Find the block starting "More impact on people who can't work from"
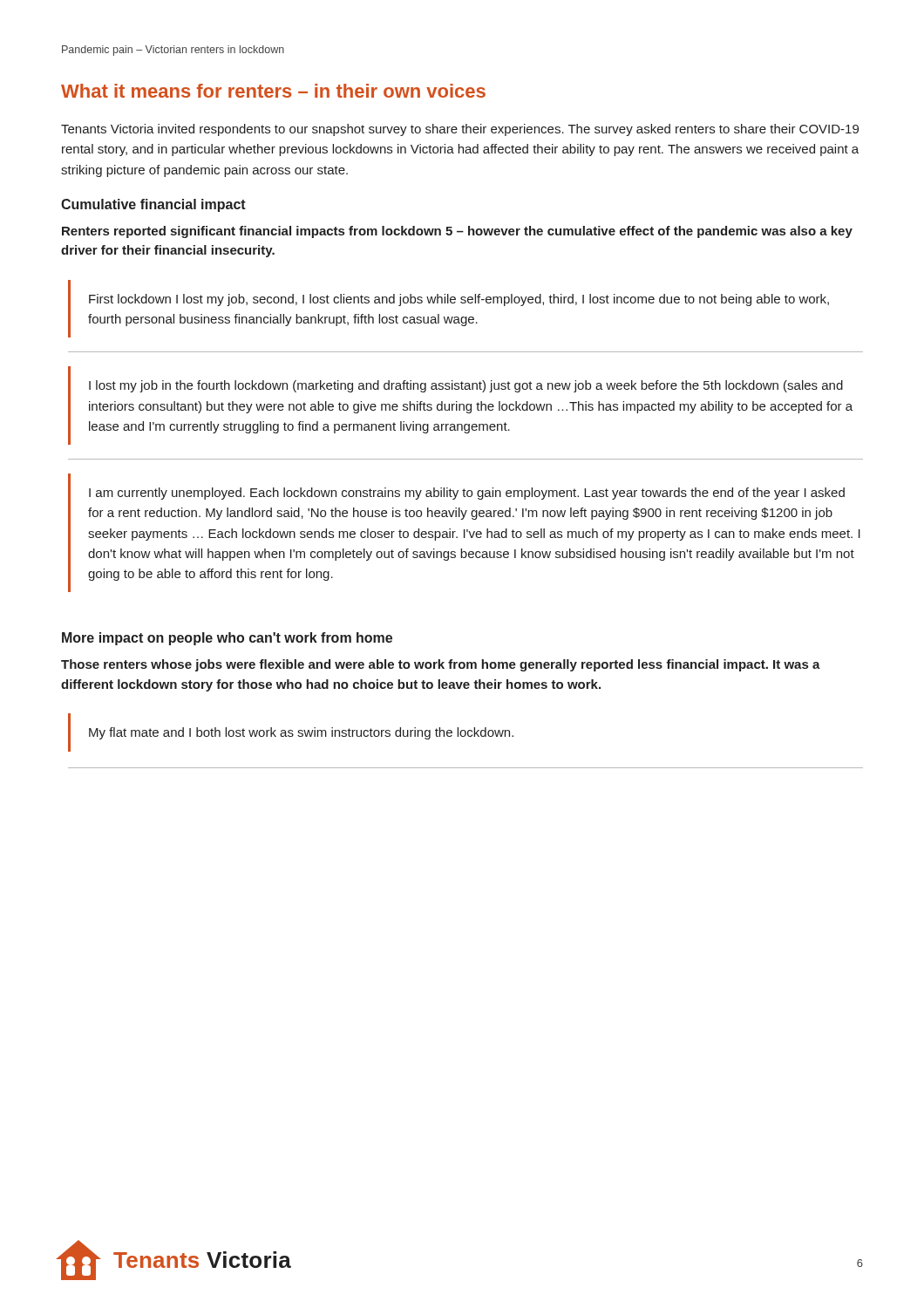This screenshot has height=1308, width=924. coord(227,638)
